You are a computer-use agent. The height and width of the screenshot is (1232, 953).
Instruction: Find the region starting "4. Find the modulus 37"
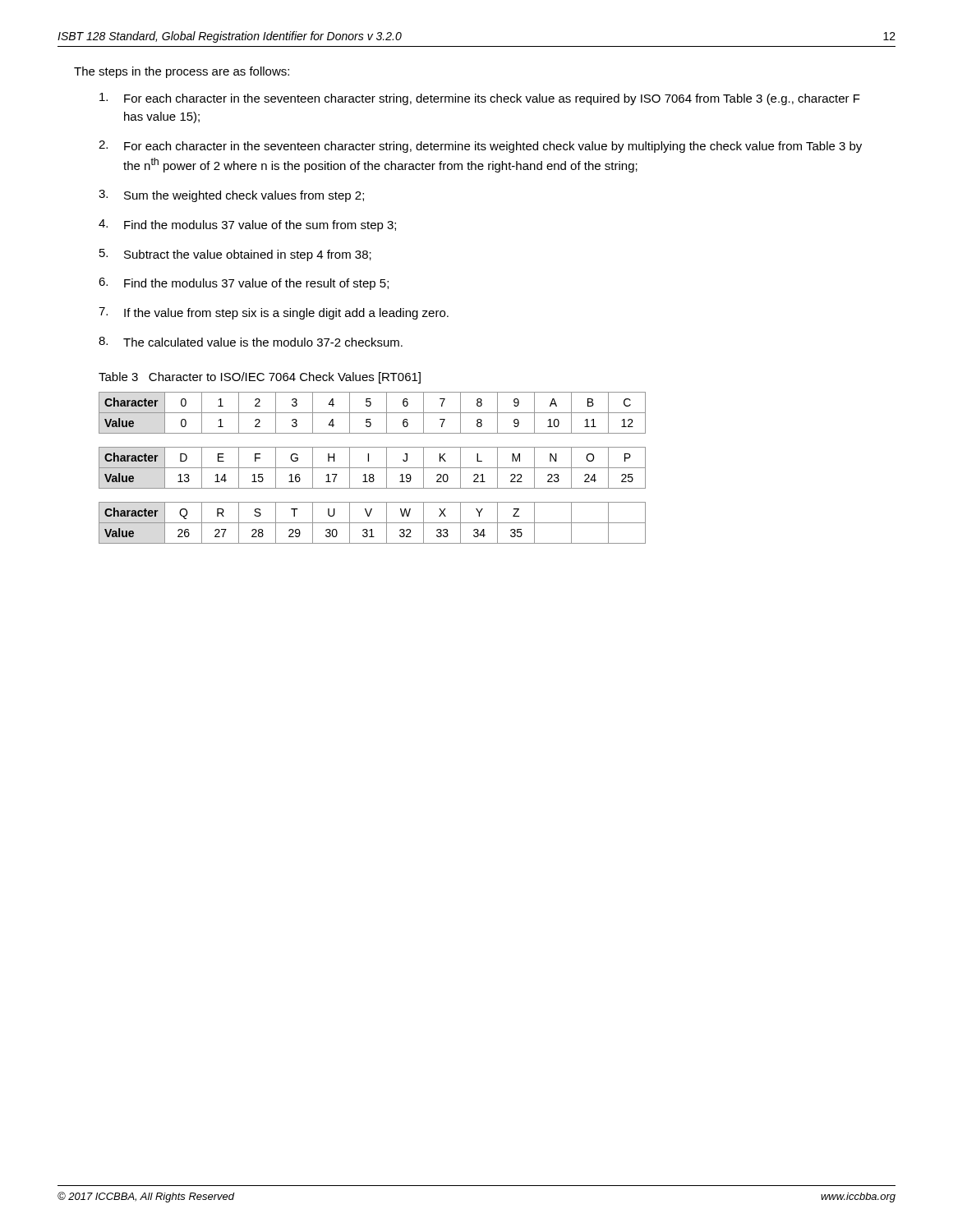(x=247, y=225)
